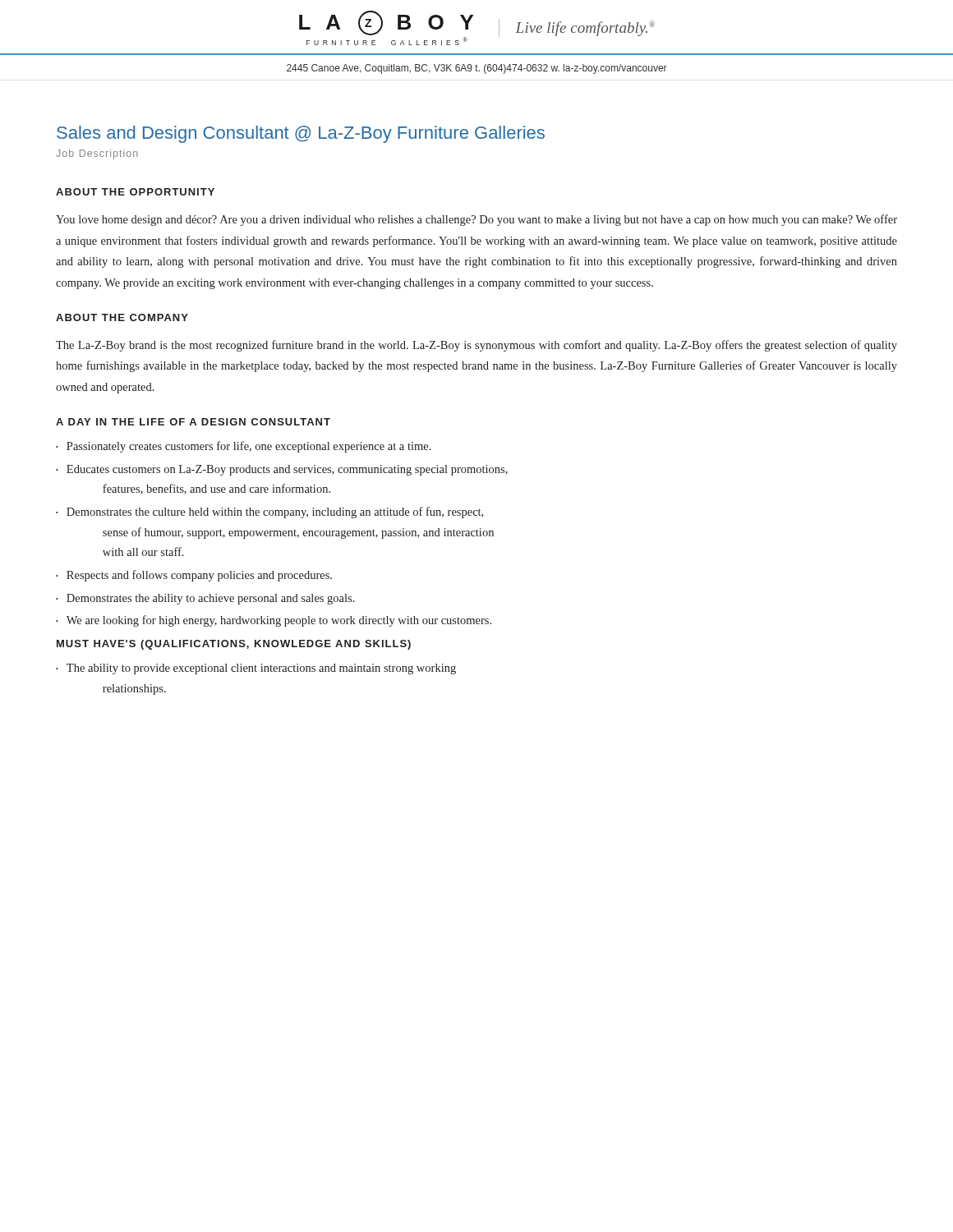Click on the block starting "A DAY IN THE LIFE OF"
The image size is (953, 1232).
pos(193,422)
